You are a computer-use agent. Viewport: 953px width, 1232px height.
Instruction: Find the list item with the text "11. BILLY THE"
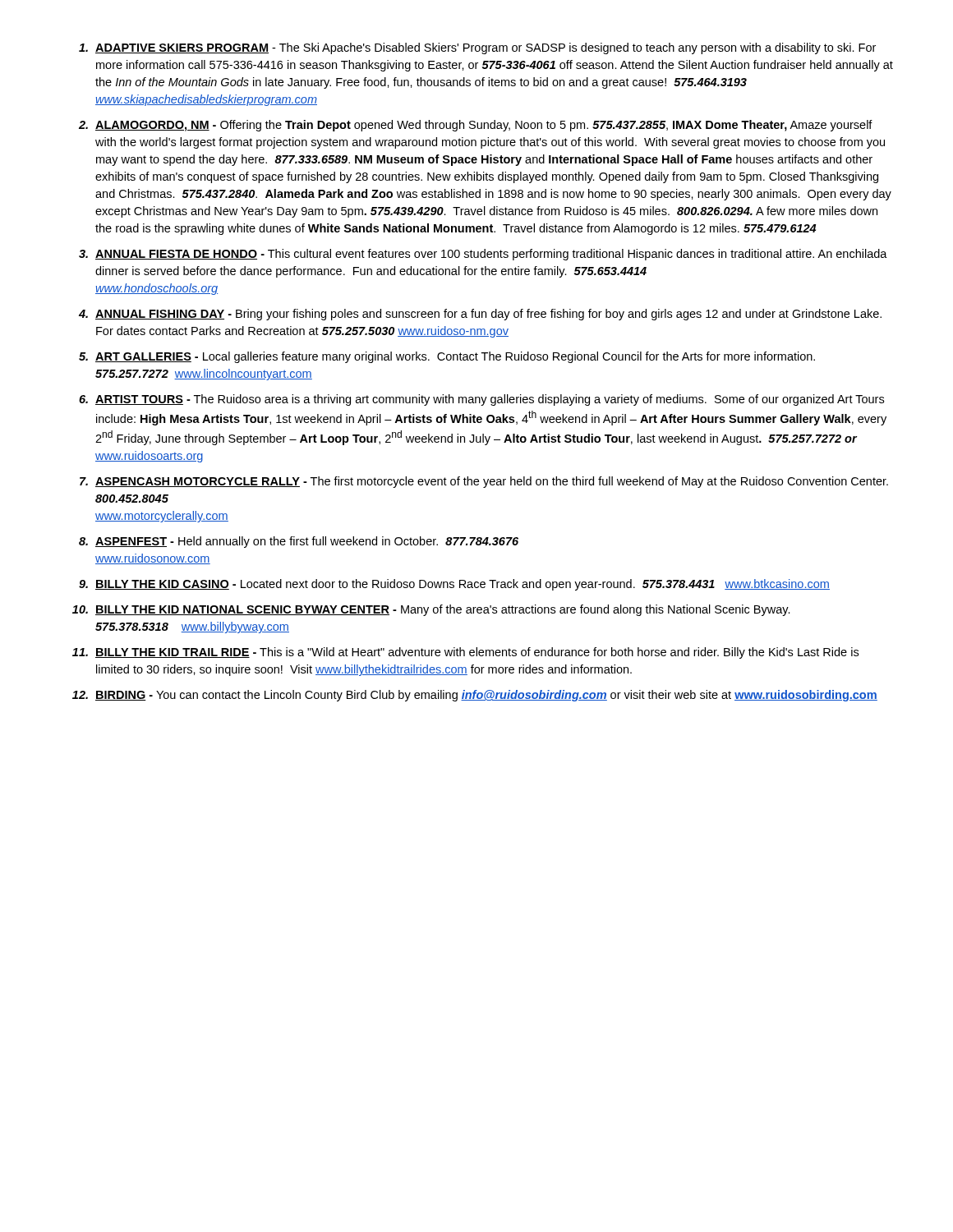[x=476, y=661]
